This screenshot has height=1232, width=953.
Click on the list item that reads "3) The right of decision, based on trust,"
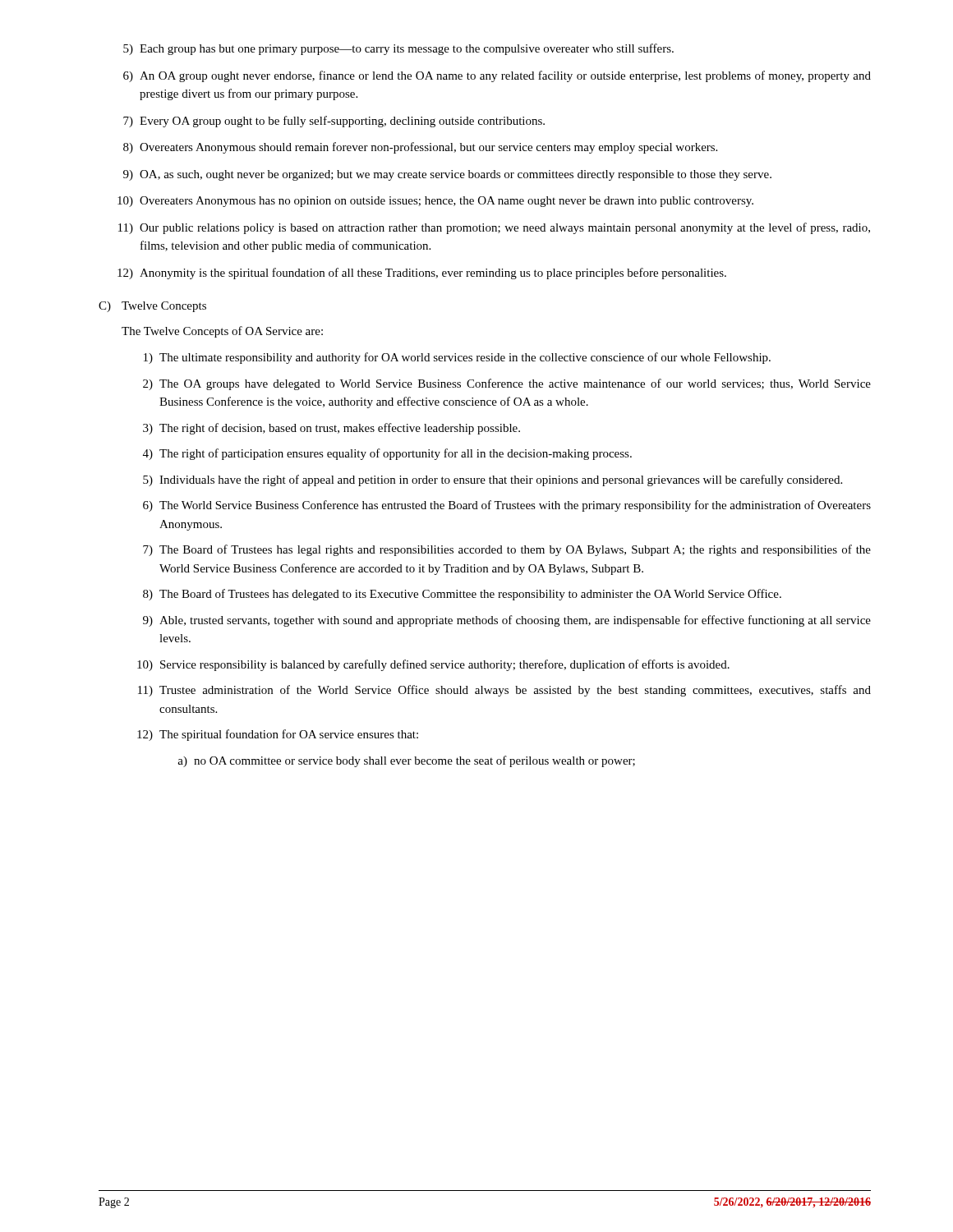(x=496, y=428)
